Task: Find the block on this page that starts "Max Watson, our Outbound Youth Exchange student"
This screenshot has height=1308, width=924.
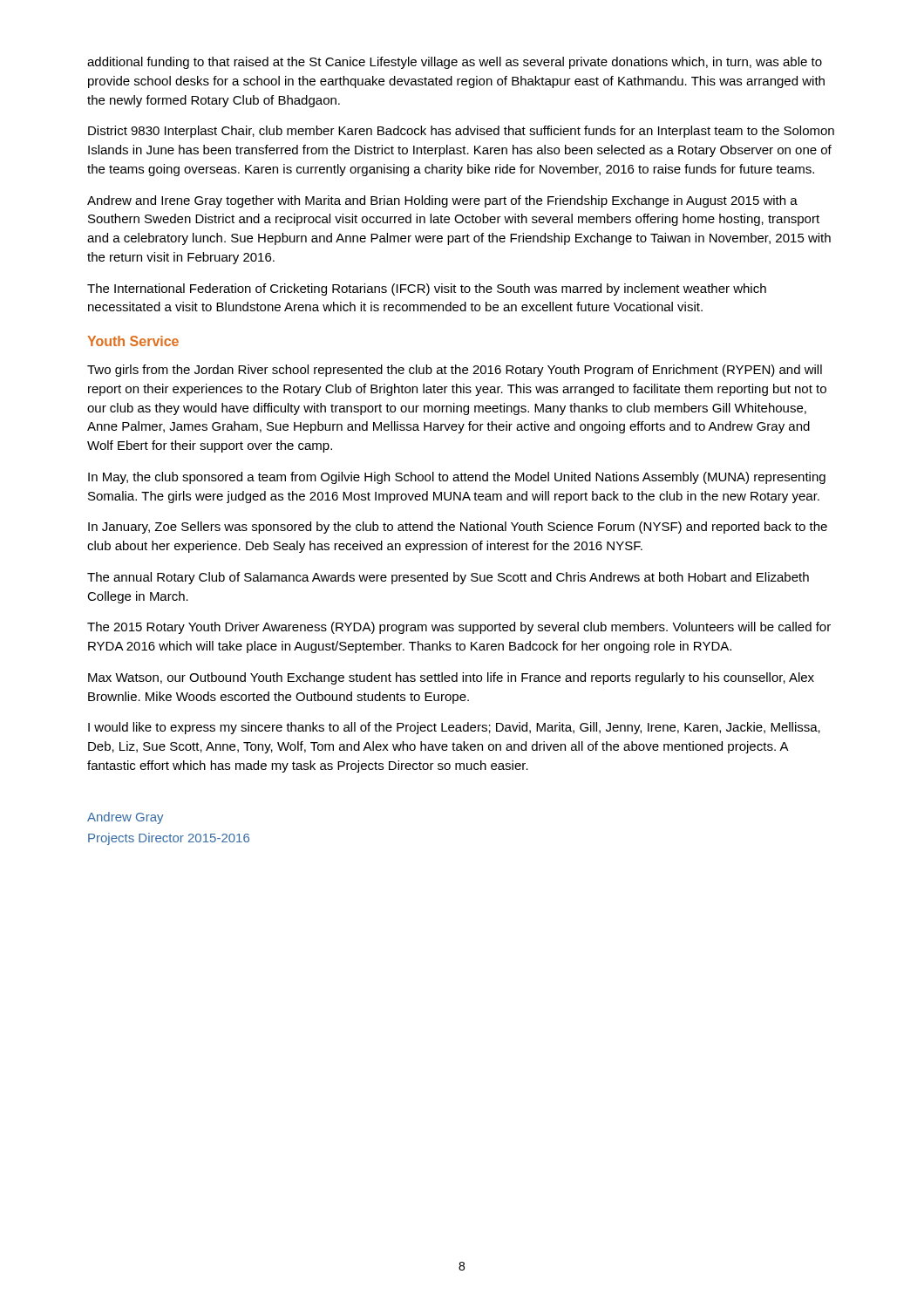Action: (x=451, y=686)
